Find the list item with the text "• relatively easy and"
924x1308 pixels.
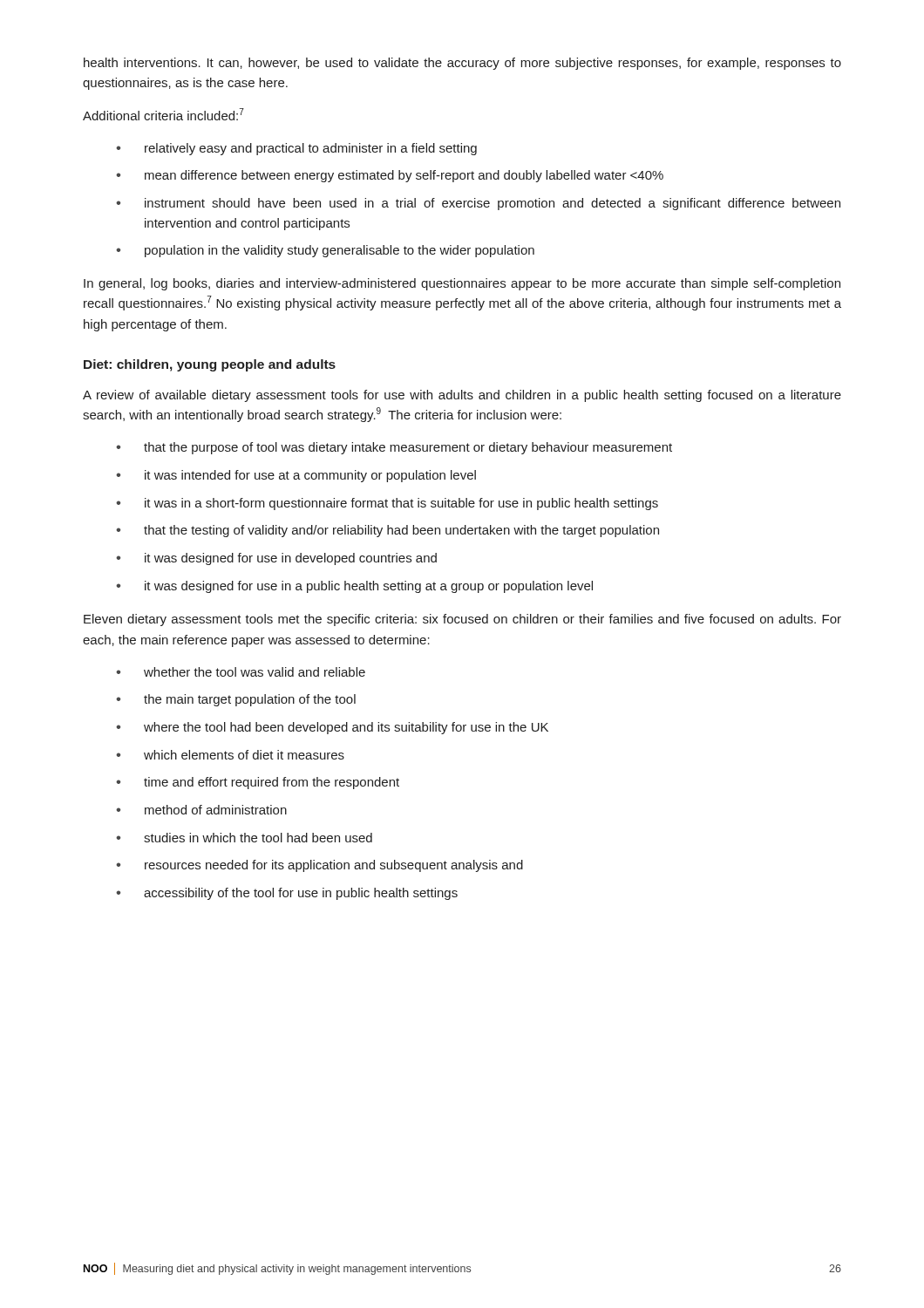pos(479,148)
